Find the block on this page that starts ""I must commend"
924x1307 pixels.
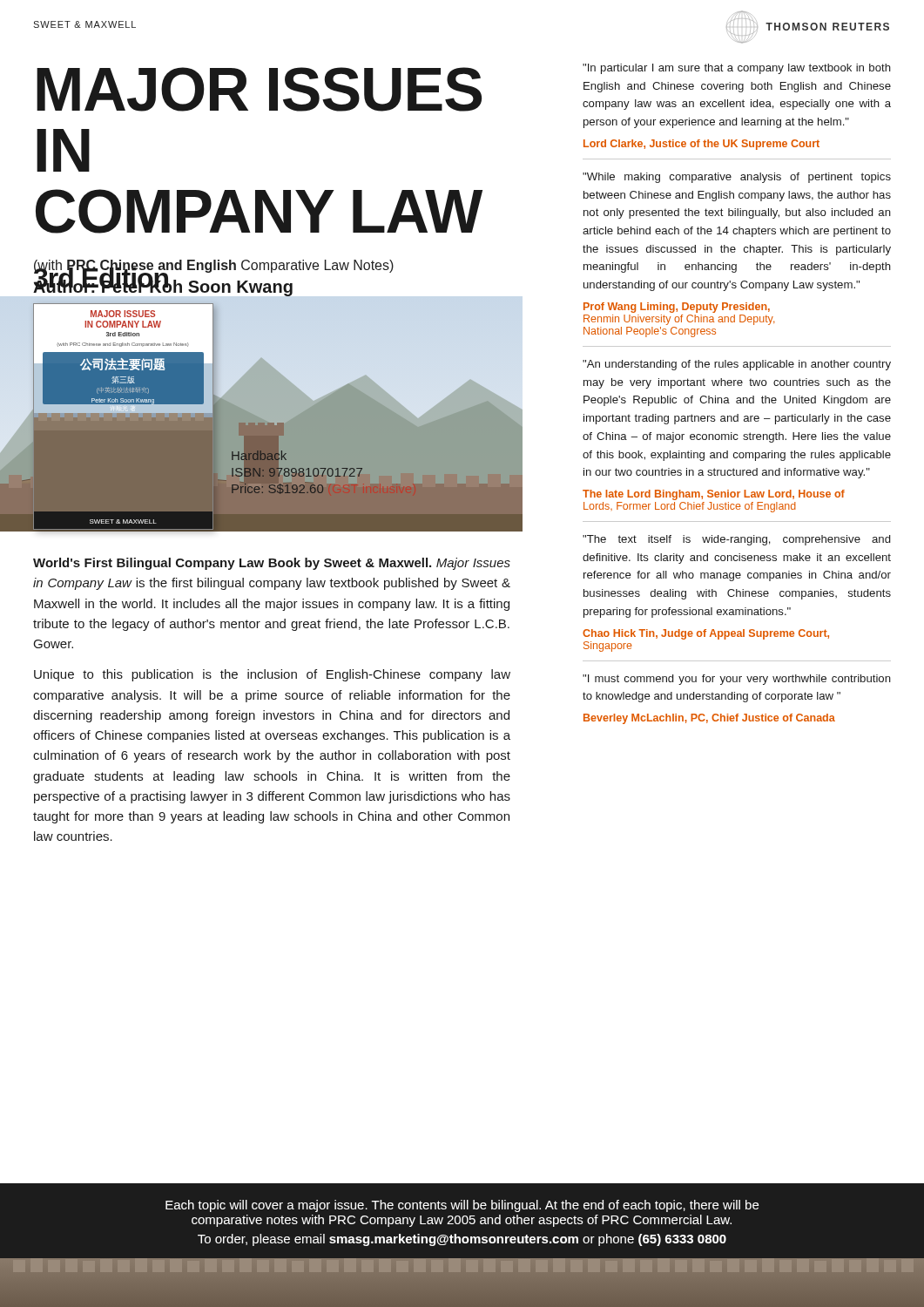(x=737, y=688)
